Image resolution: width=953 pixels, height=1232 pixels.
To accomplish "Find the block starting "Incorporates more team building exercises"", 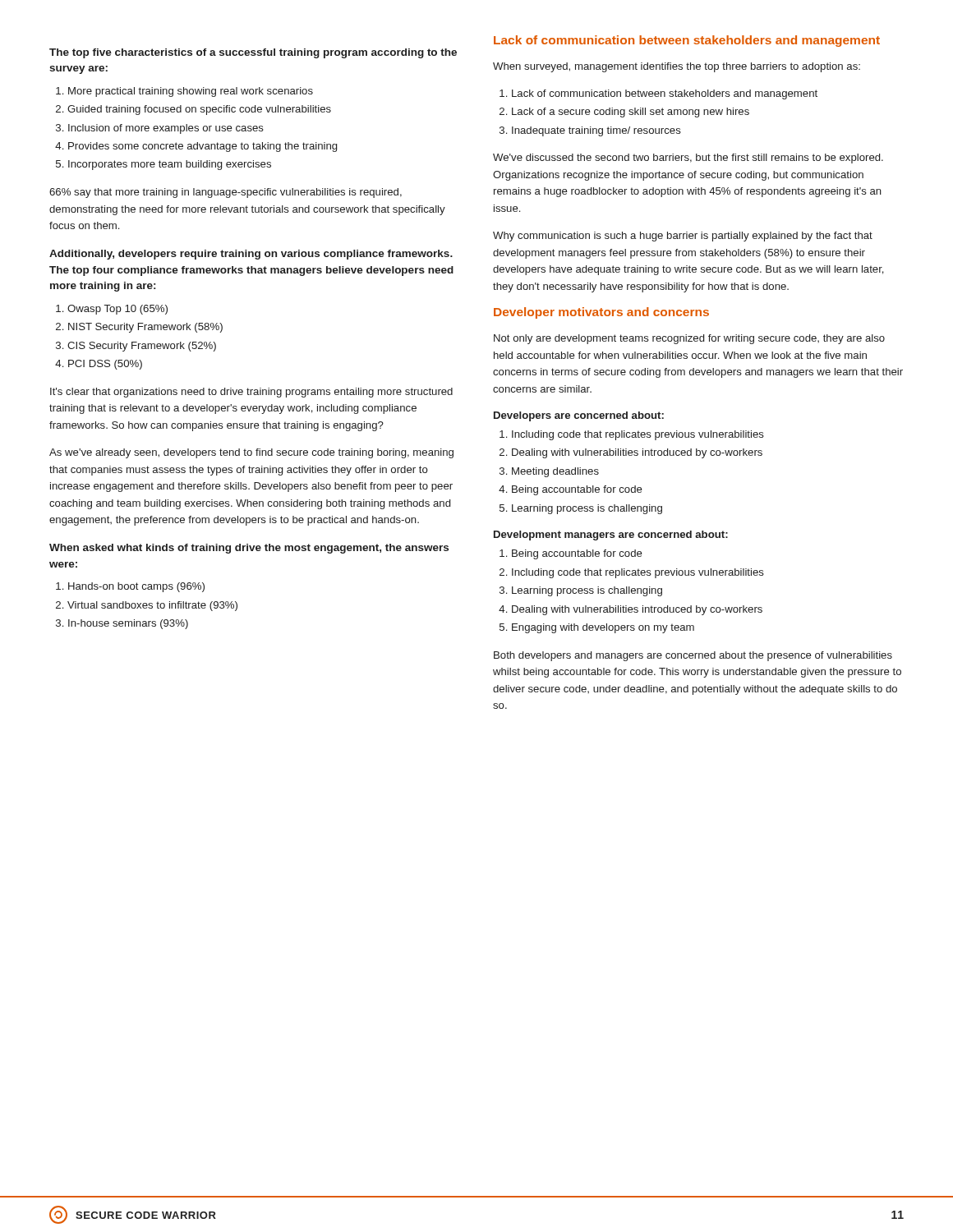I will 169,164.
